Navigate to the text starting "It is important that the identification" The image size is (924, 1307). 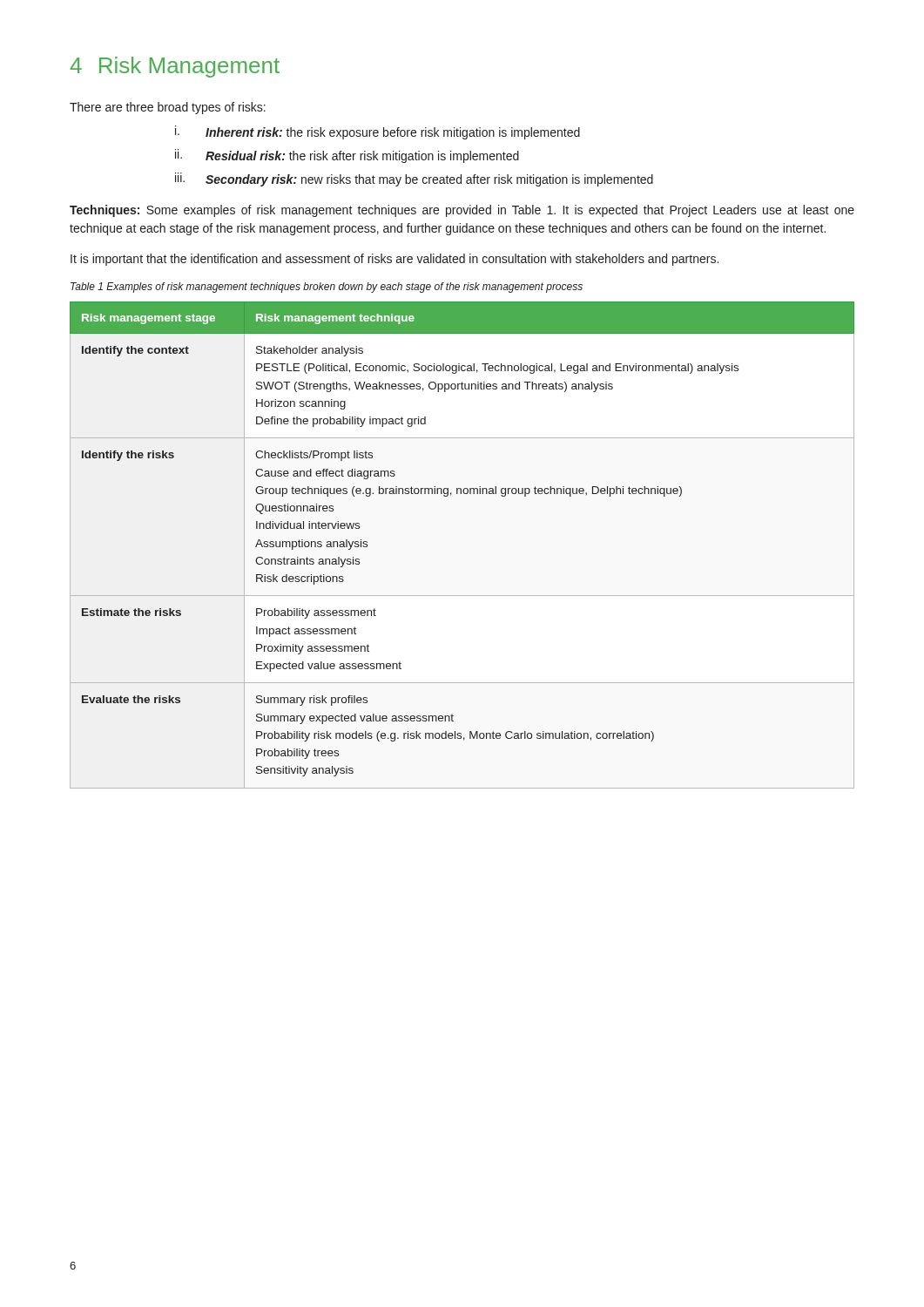coord(462,259)
